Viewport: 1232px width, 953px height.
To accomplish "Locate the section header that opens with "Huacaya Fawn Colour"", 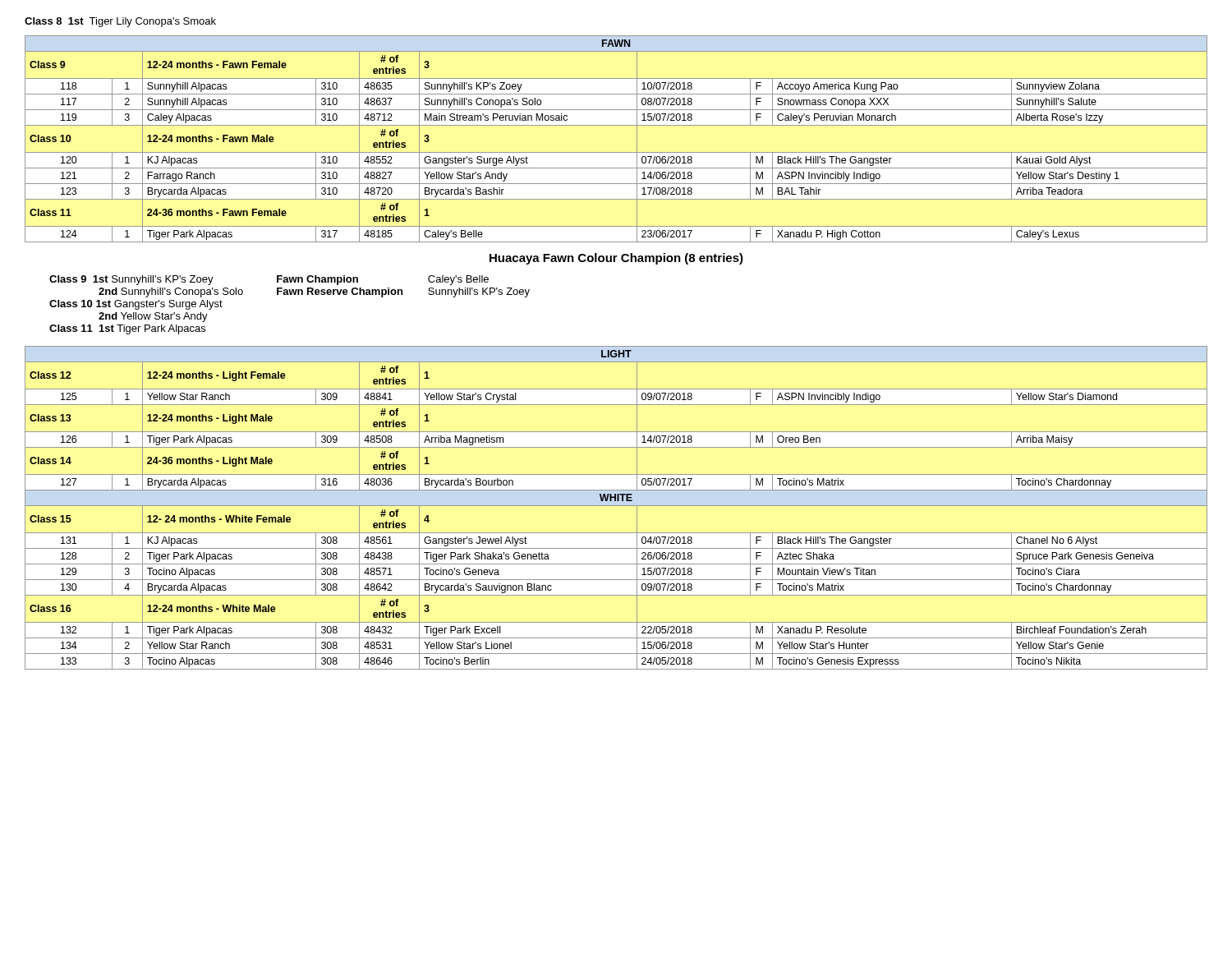I will (x=616, y=258).
